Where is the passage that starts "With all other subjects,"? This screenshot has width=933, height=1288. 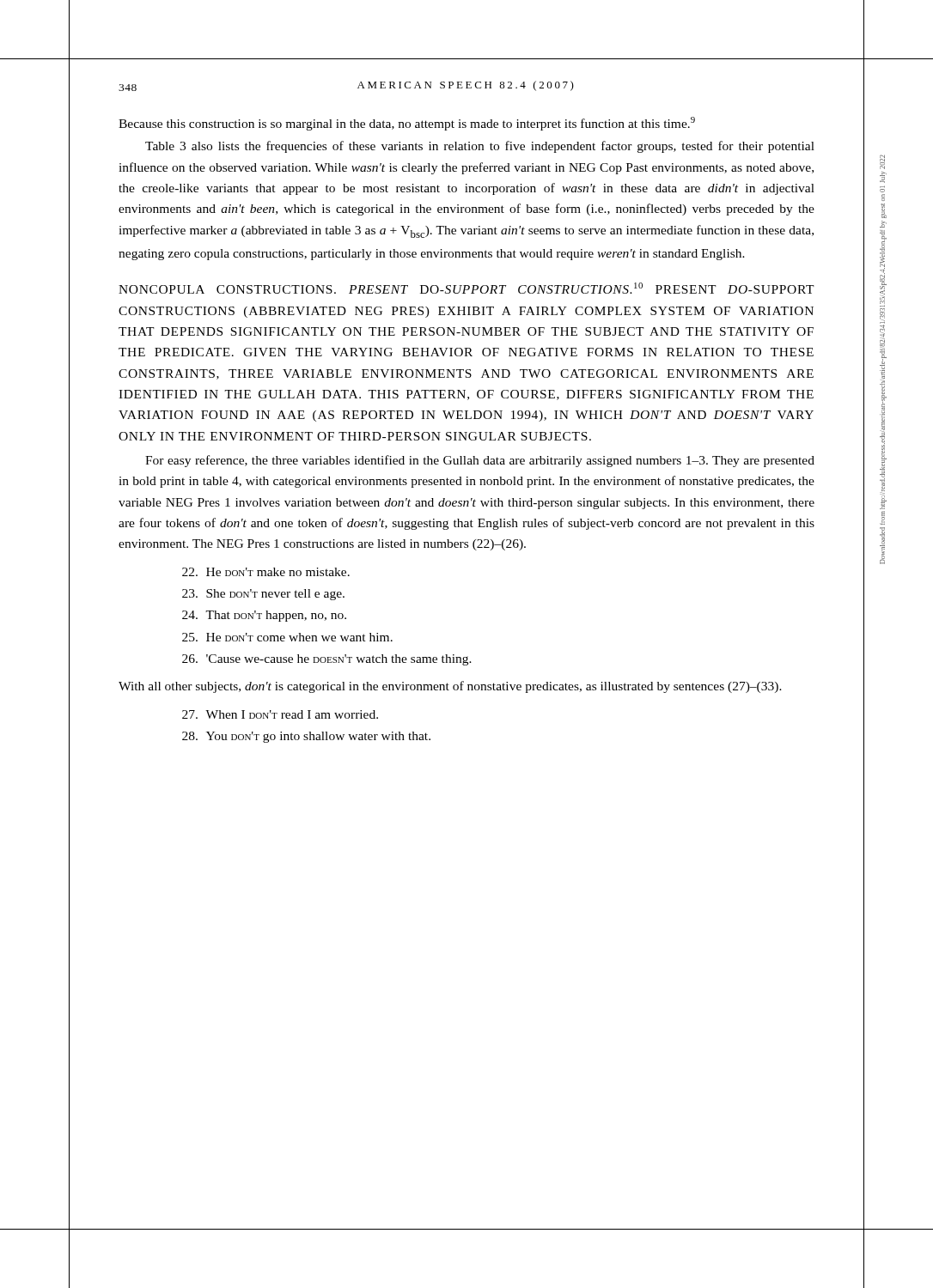[466, 686]
